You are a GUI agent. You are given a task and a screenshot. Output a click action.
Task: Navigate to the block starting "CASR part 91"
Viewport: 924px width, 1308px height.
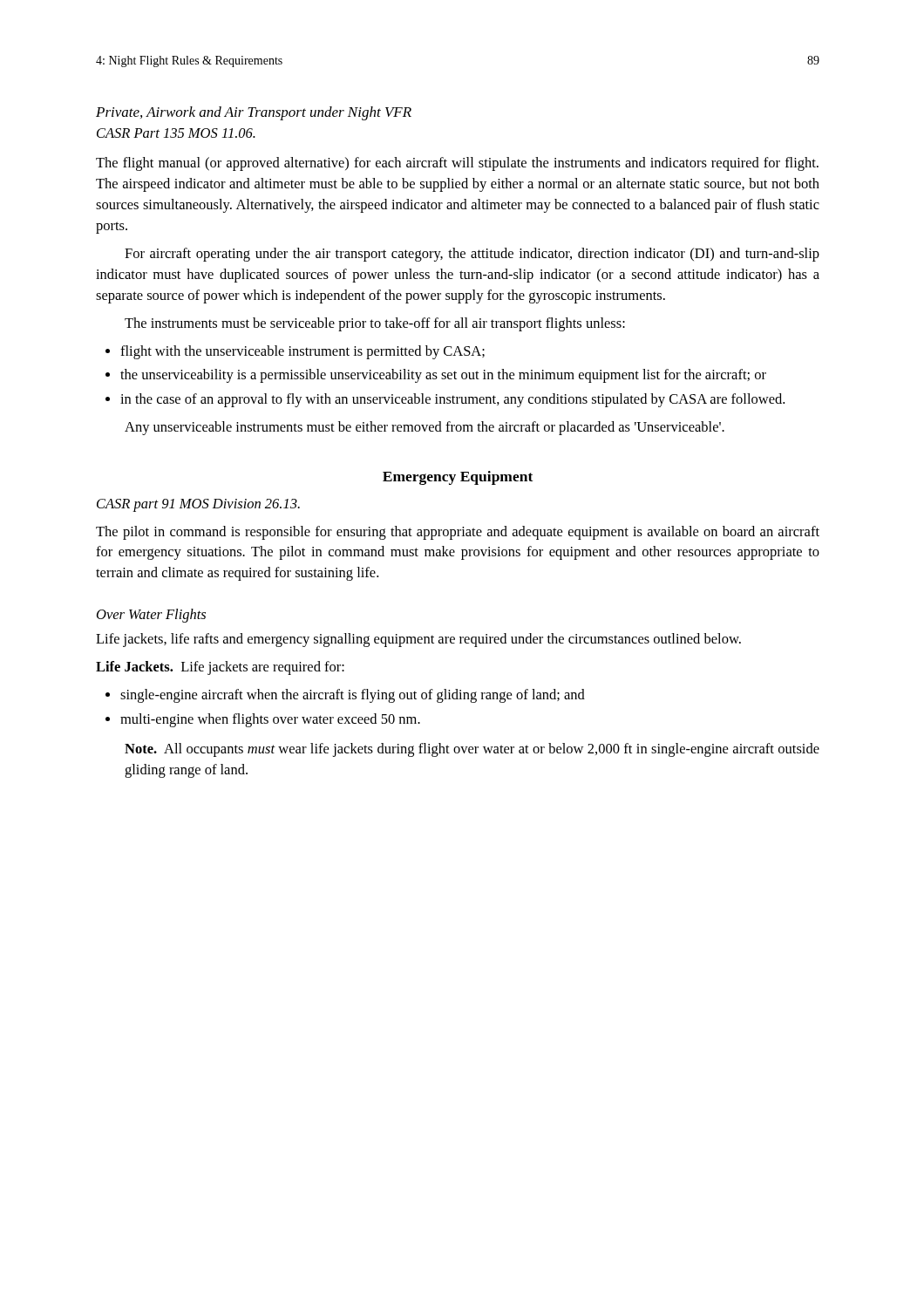198,505
